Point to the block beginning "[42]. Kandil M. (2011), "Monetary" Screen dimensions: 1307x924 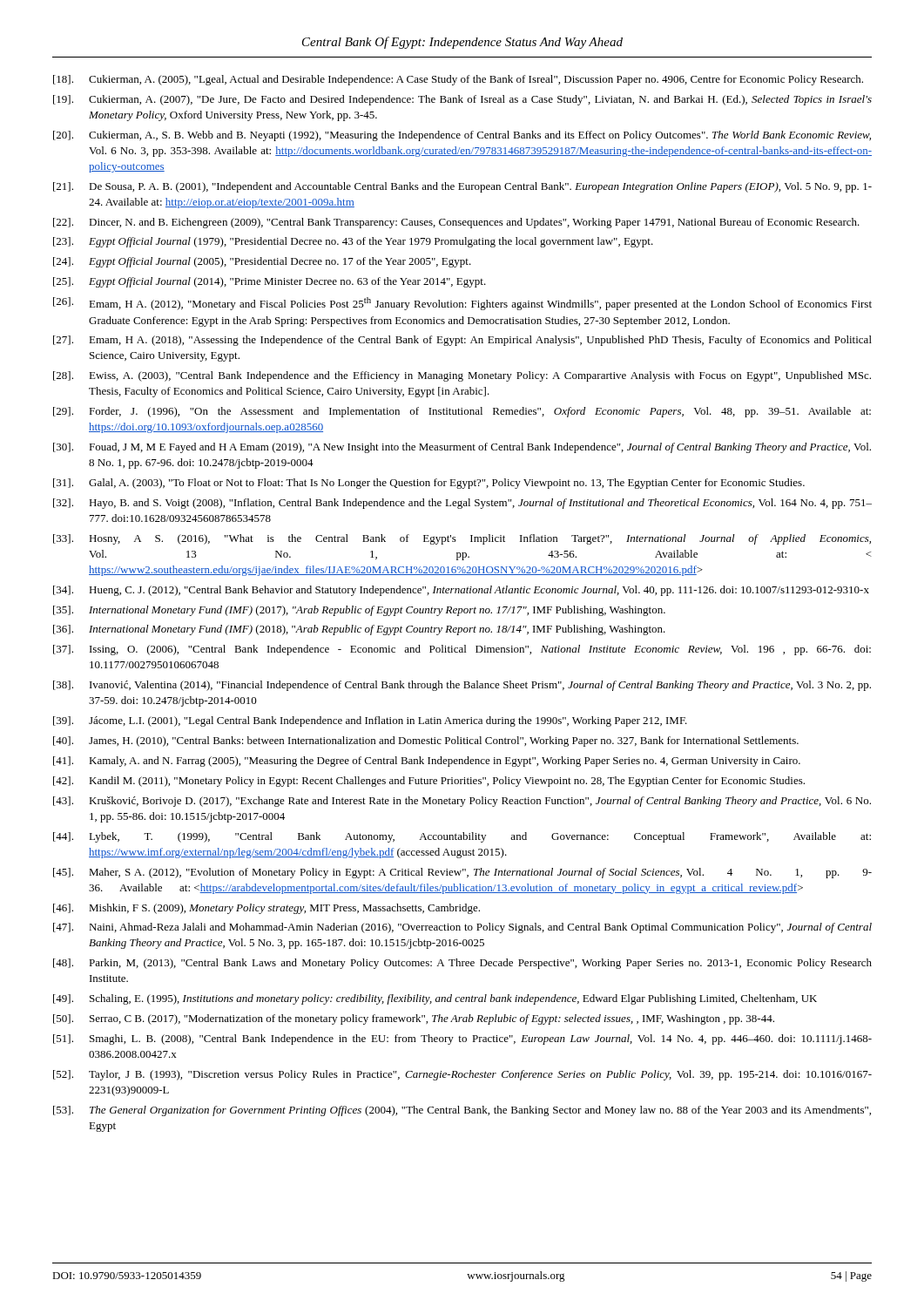462,781
